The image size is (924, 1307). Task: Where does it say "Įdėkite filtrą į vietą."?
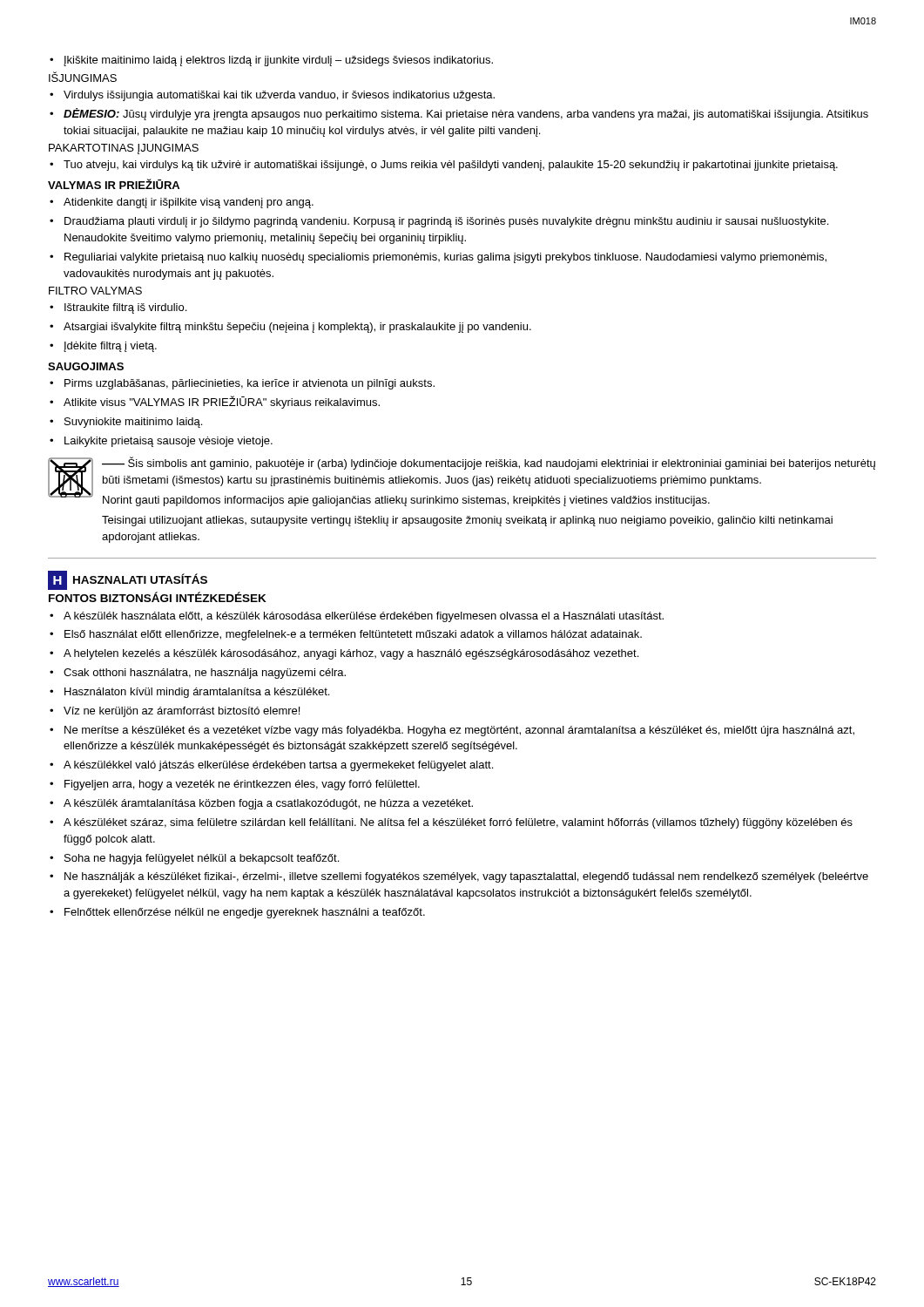coord(110,346)
